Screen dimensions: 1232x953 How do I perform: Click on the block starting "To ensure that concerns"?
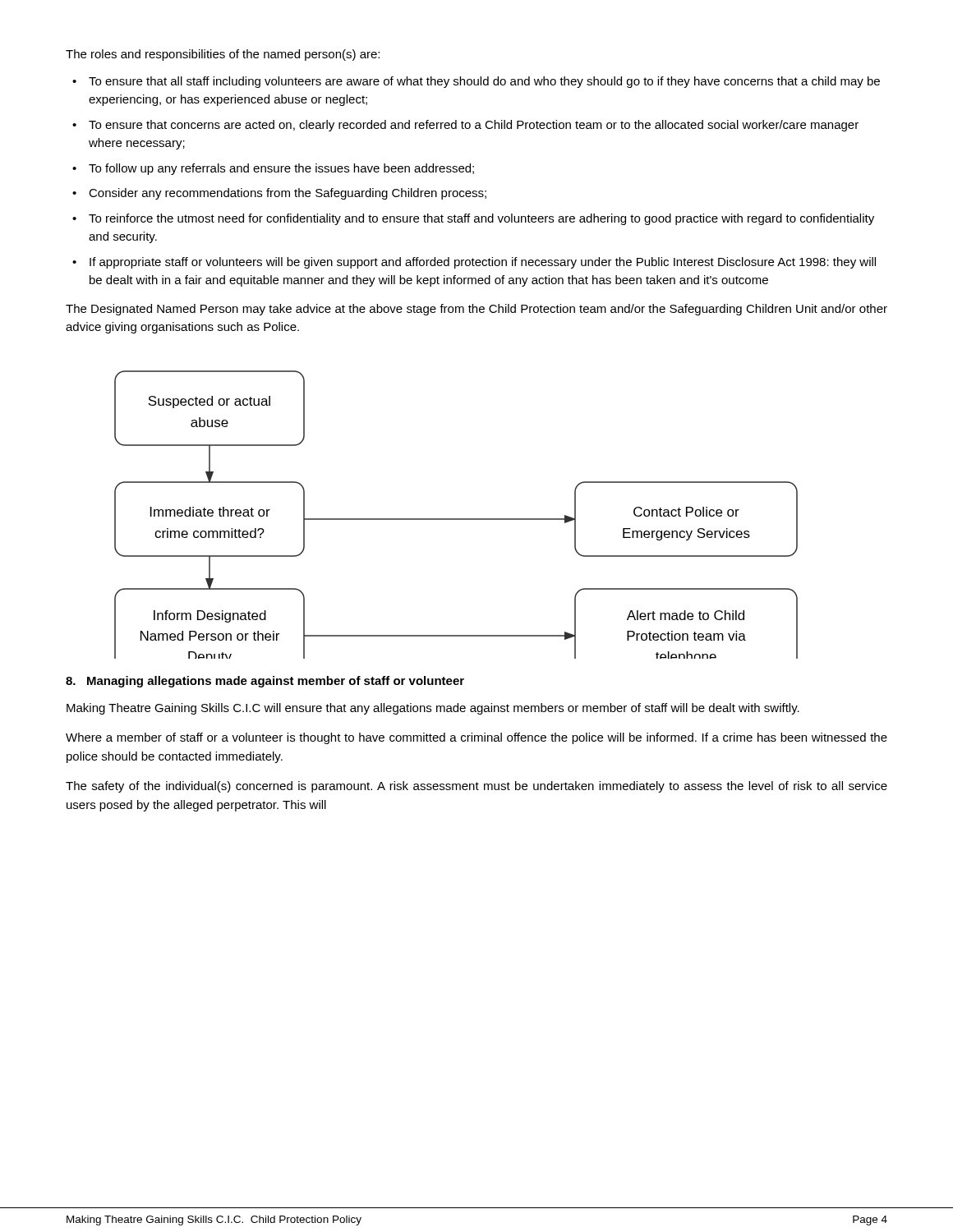click(474, 133)
